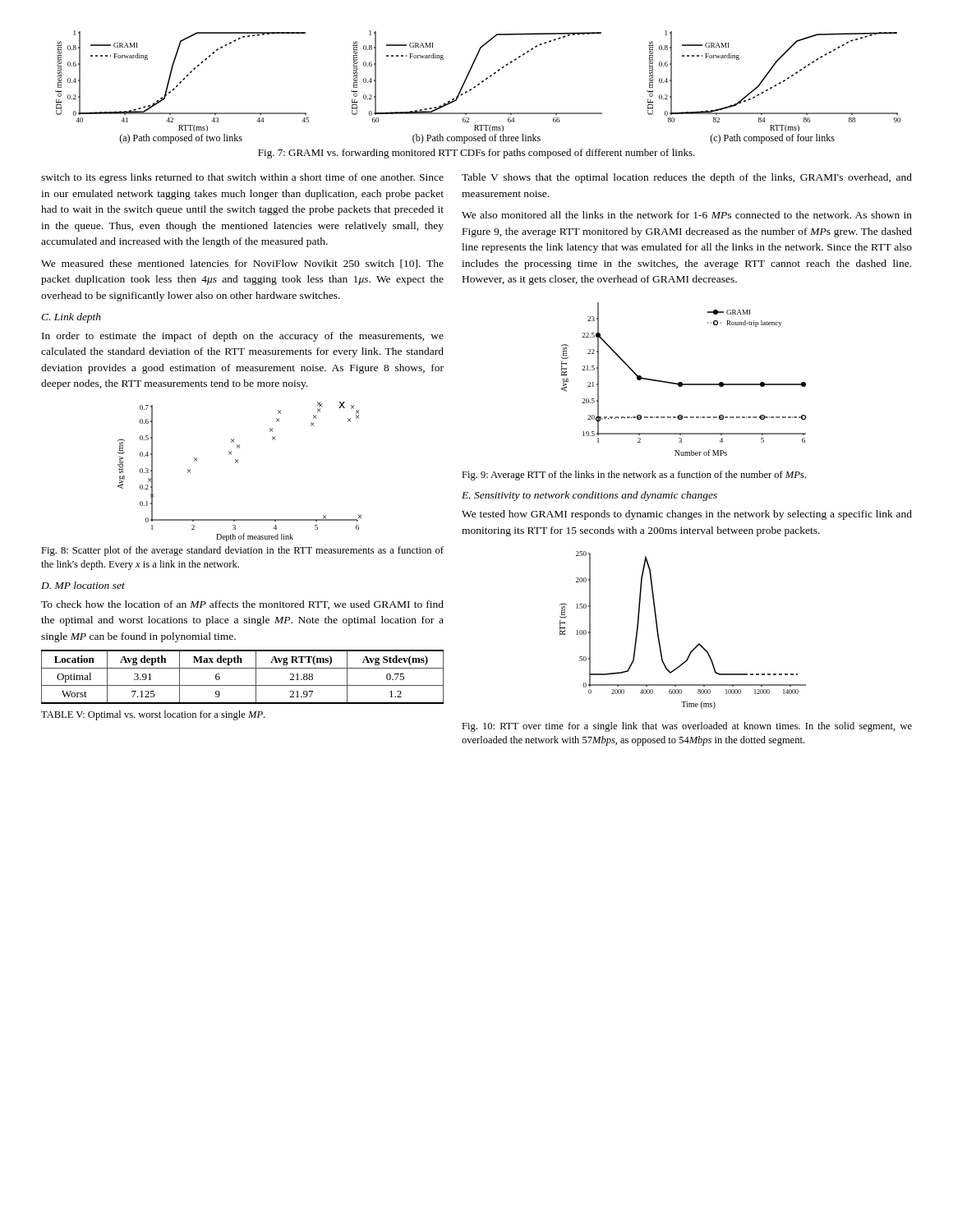Locate the text block containing "To check how the"
Image resolution: width=953 pixels, height=1232 pixels.
(242, 620)
